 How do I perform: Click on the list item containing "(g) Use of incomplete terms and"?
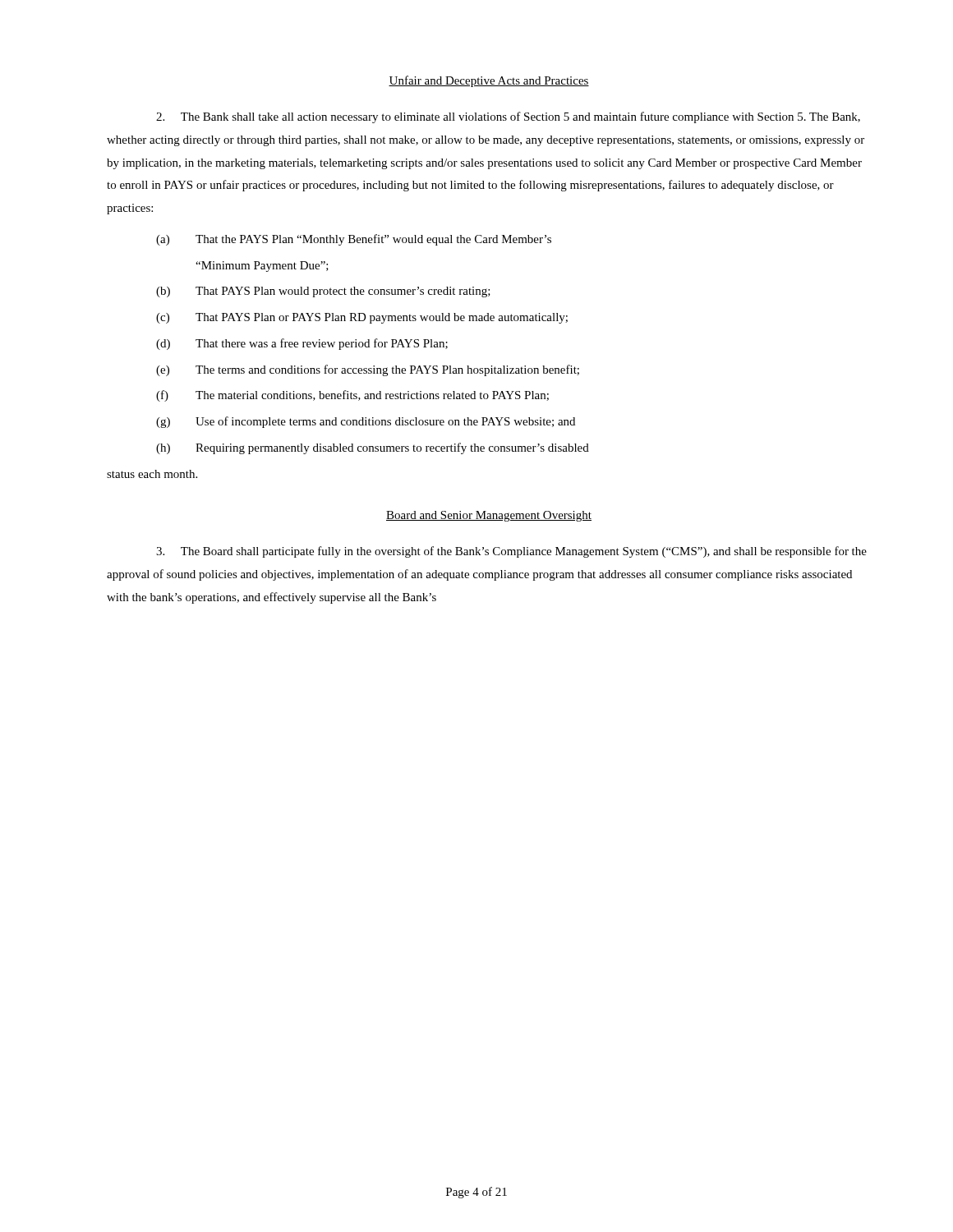point(513,422)
